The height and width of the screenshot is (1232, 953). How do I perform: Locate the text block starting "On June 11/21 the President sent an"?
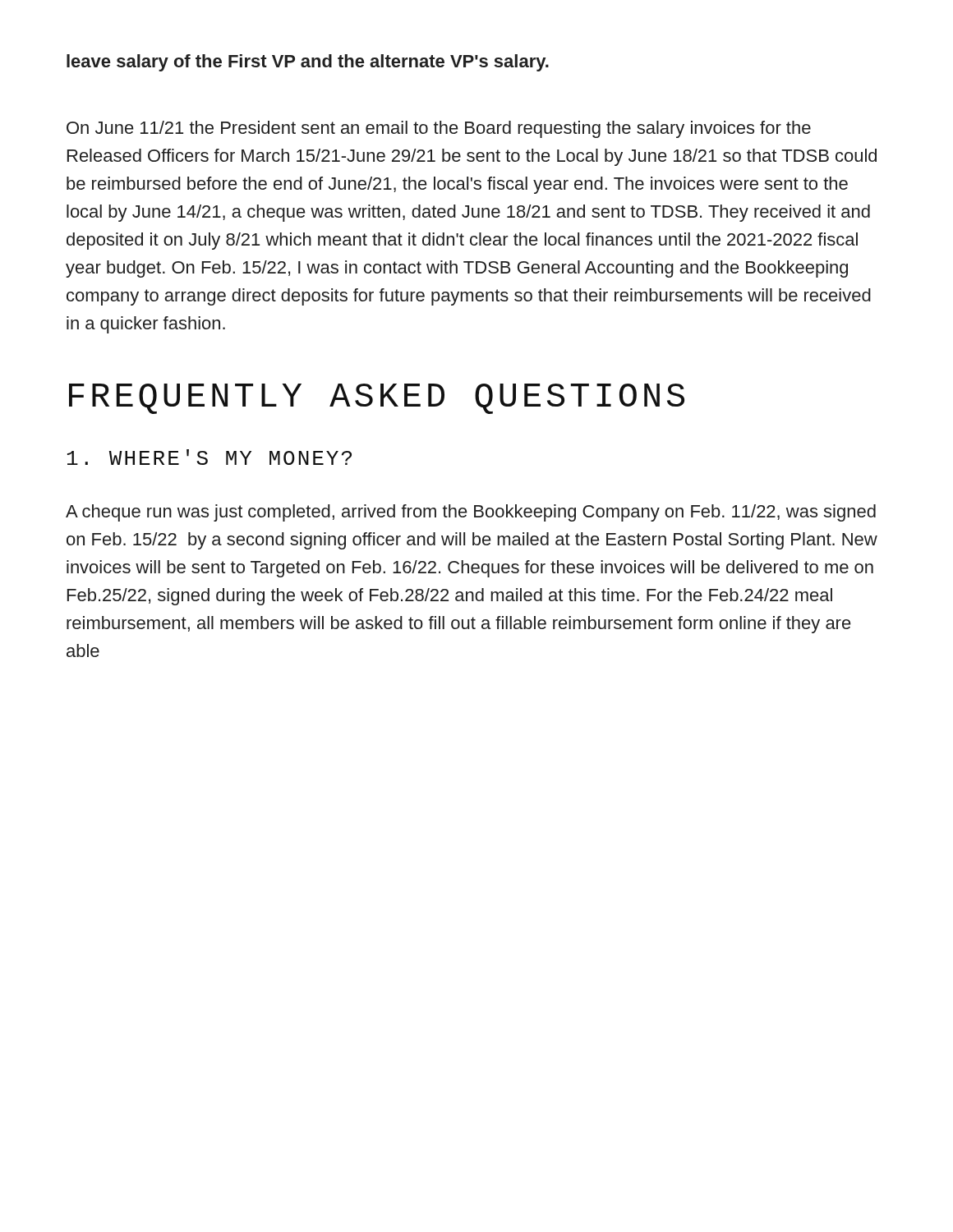point(472,226)
